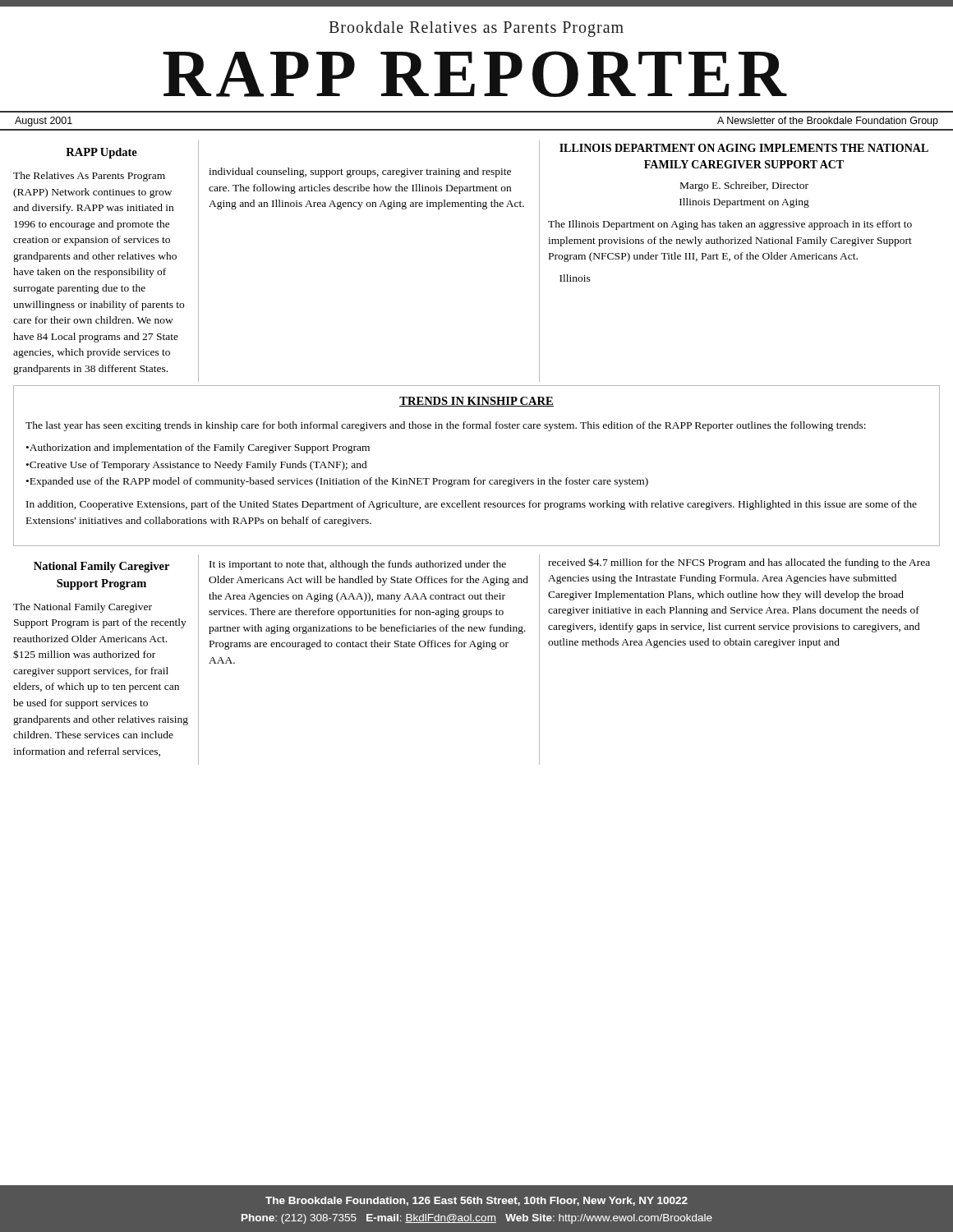953x1232 pixels.
Task: Find the section header that says "ILLINOIS DEPARTMENT ON"
Action: 744,156
